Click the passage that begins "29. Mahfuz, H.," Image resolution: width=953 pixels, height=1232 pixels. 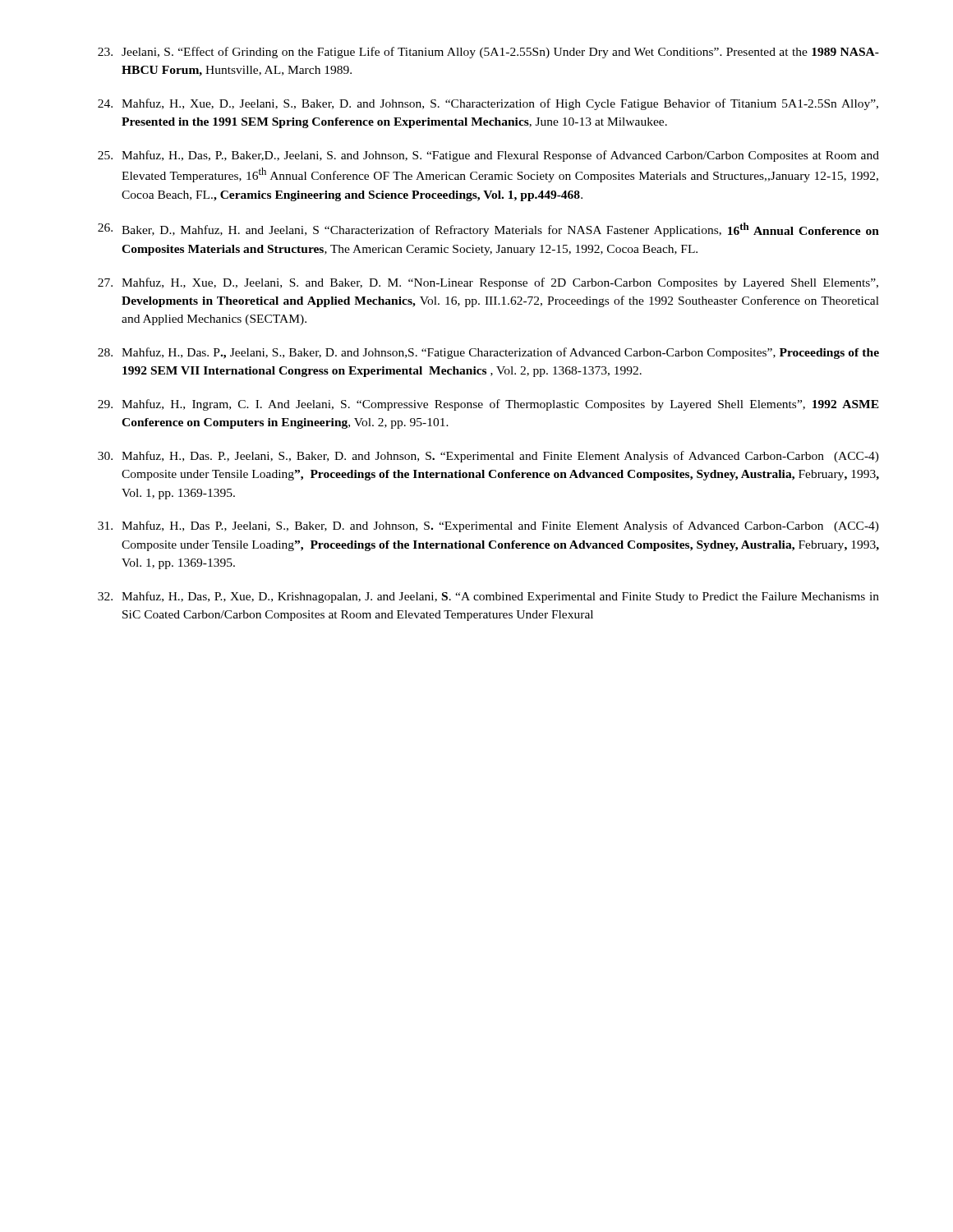(x=476, y=413)
